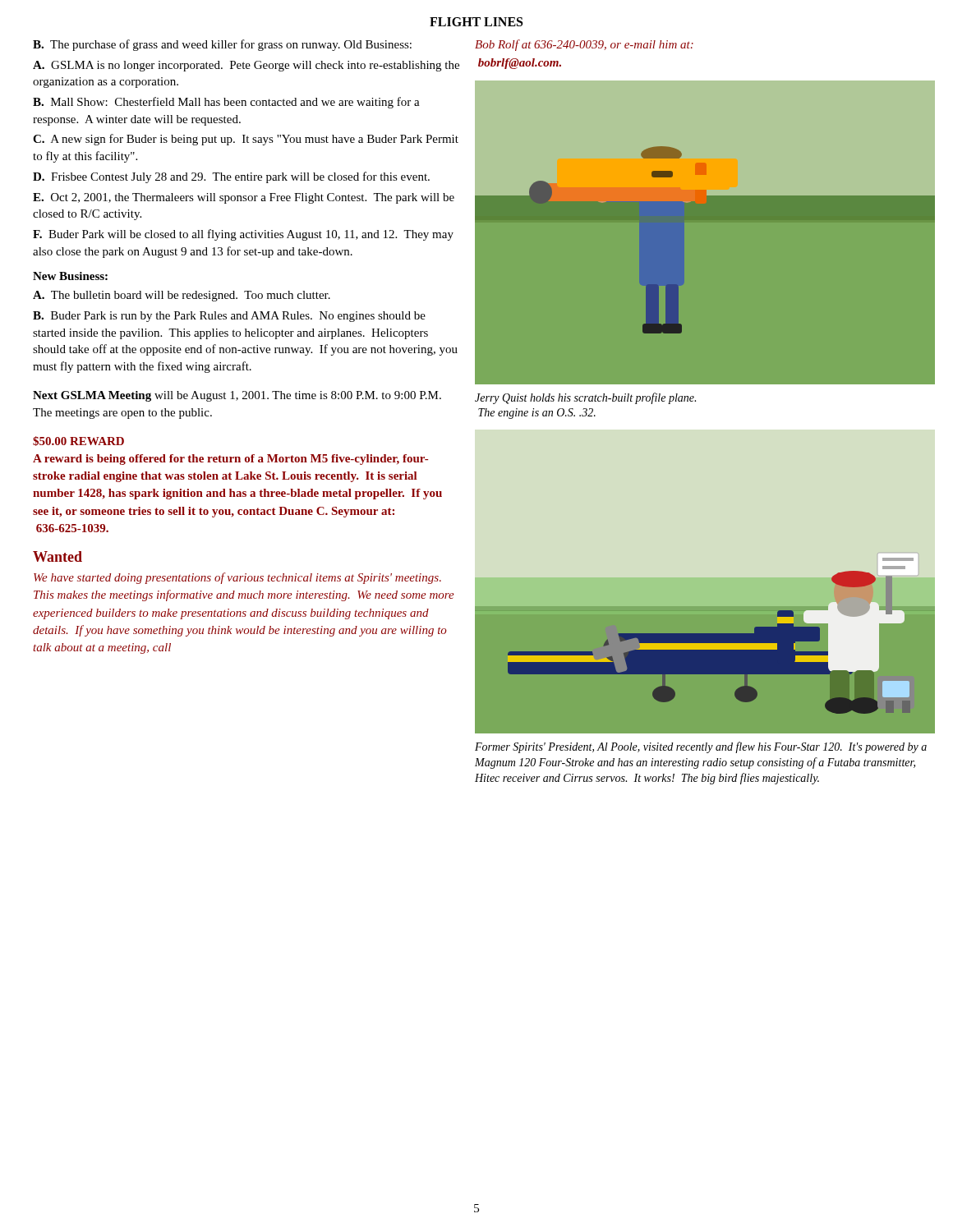Locate the block of text that opens with "A. The bulletin board will be redesigned. Too"
This screenshot has height=1232, width=953.
(182, 295)
